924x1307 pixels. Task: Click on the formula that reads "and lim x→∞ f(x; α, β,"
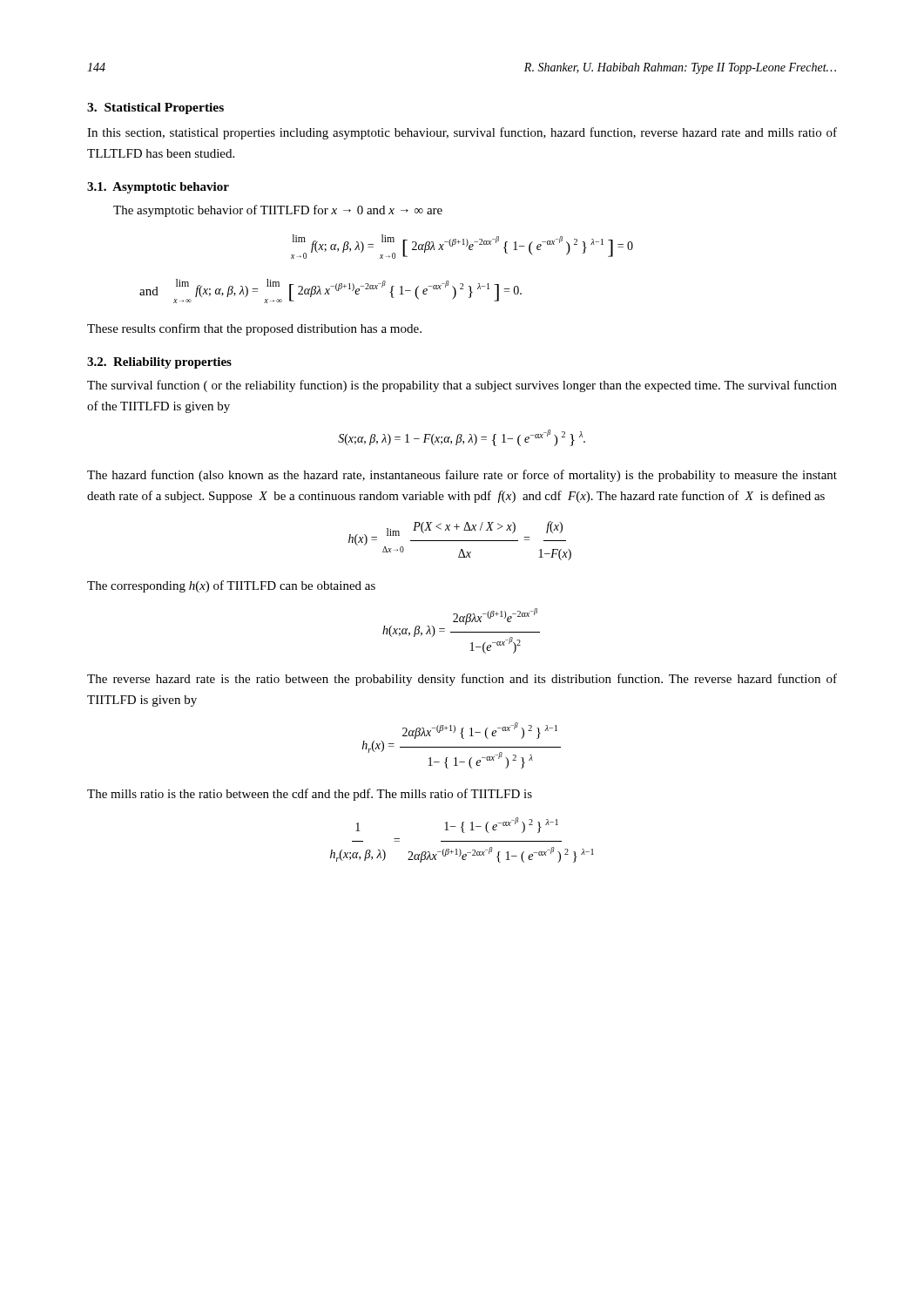click(462, 291)
